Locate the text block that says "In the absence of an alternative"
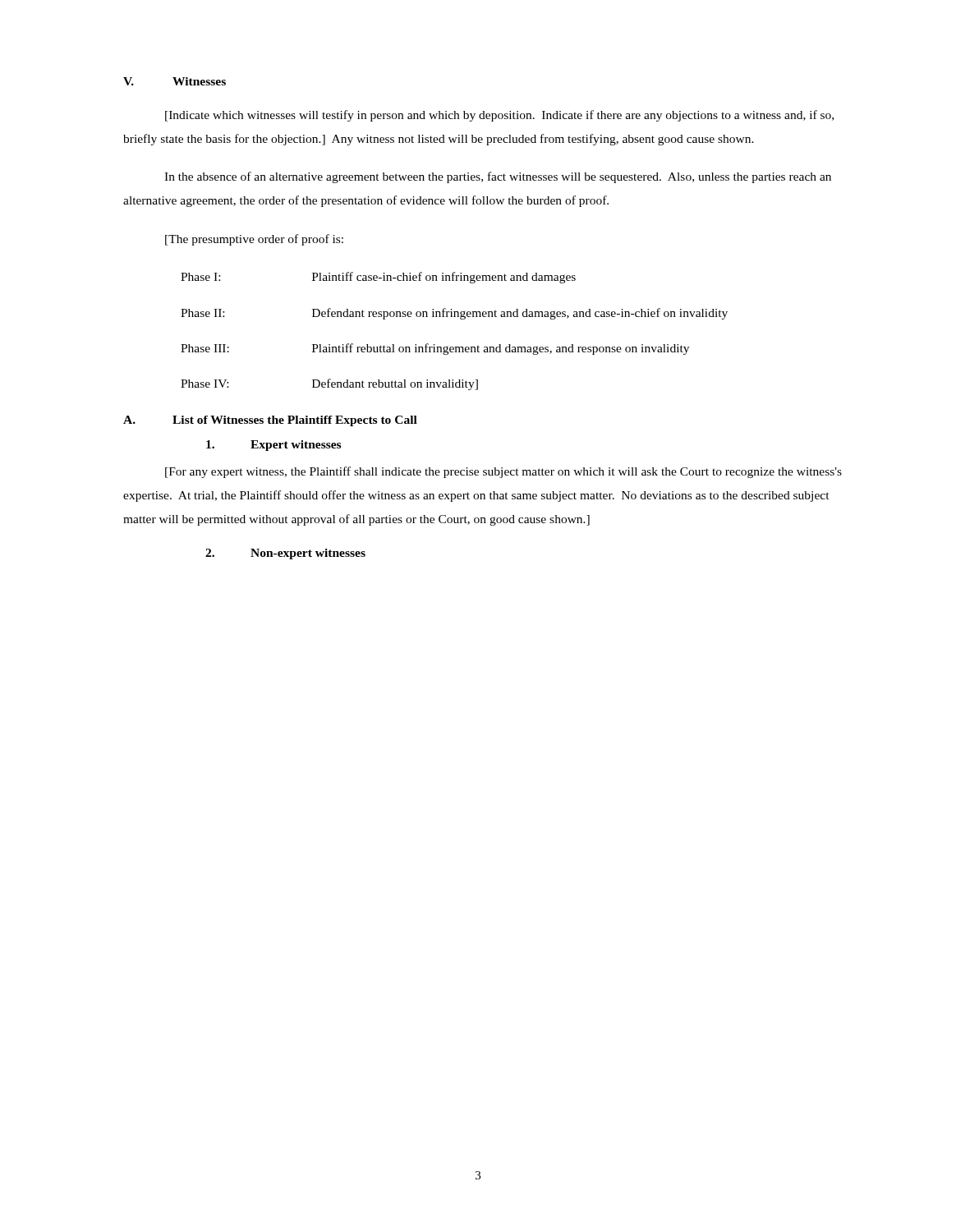Viewport: 956px width, 1232px height. (x=477, y=188)
